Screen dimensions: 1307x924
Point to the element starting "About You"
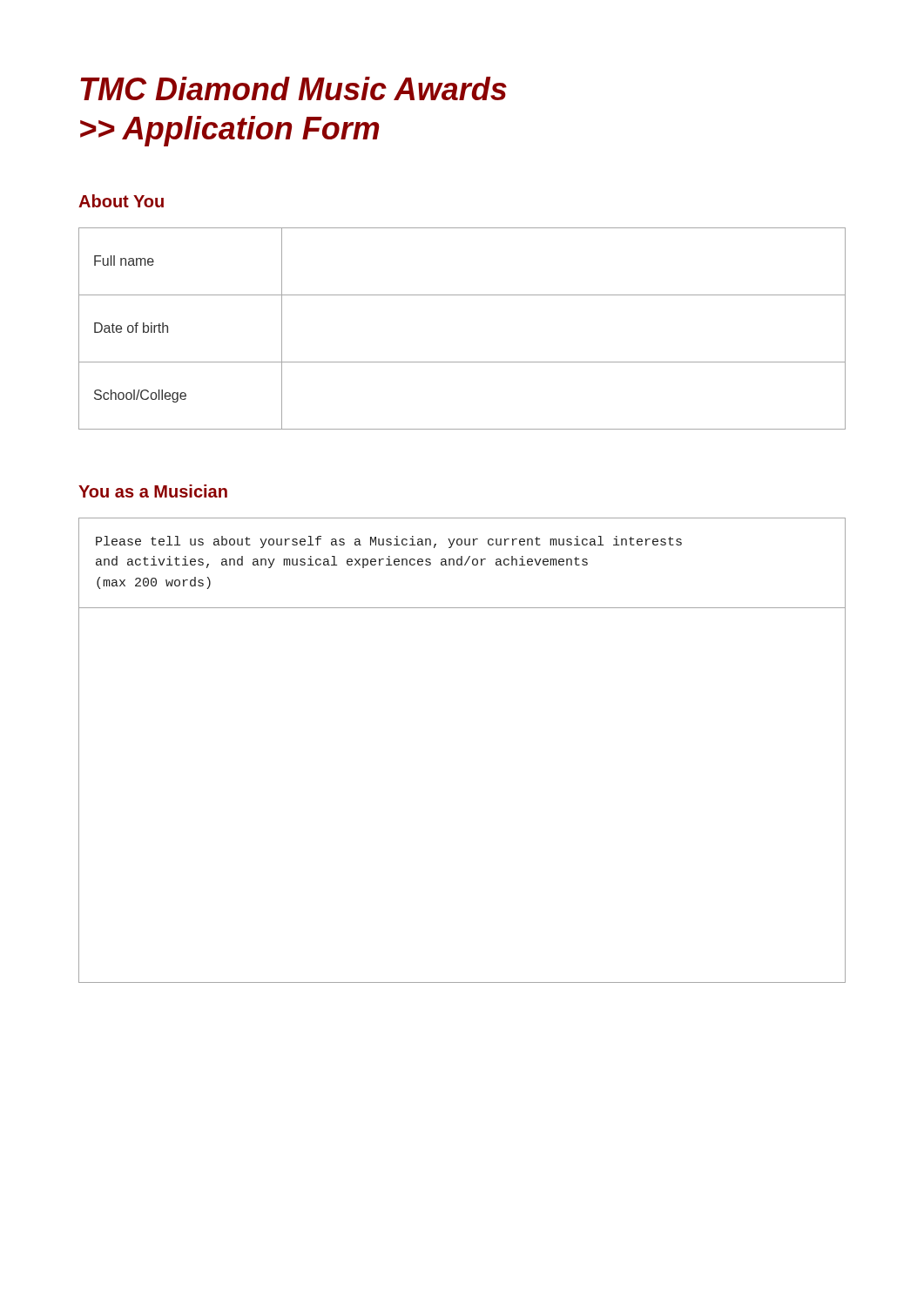click(122, 201)
